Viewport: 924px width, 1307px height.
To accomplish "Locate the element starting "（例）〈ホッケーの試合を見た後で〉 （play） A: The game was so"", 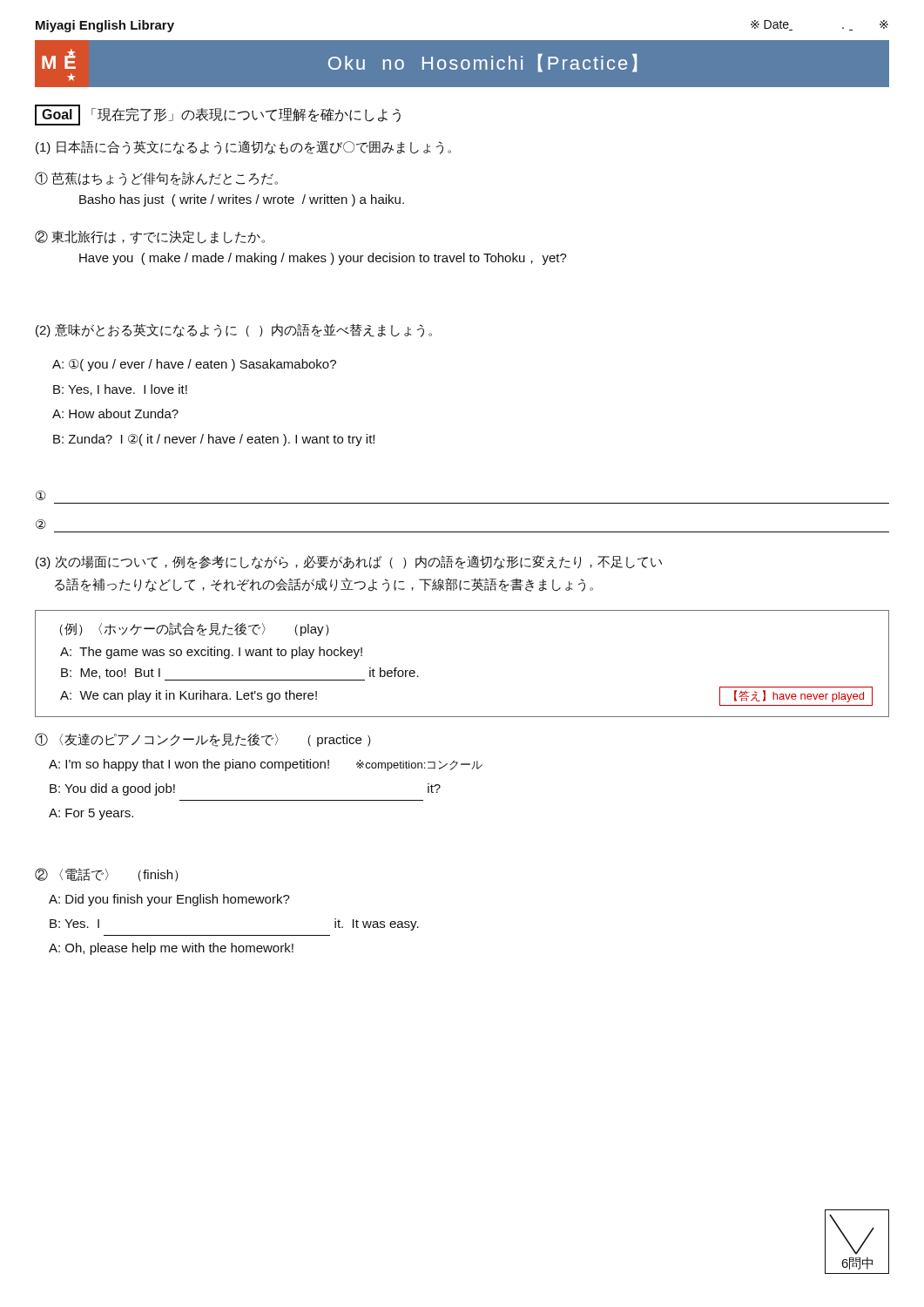I will coord(462,664).
